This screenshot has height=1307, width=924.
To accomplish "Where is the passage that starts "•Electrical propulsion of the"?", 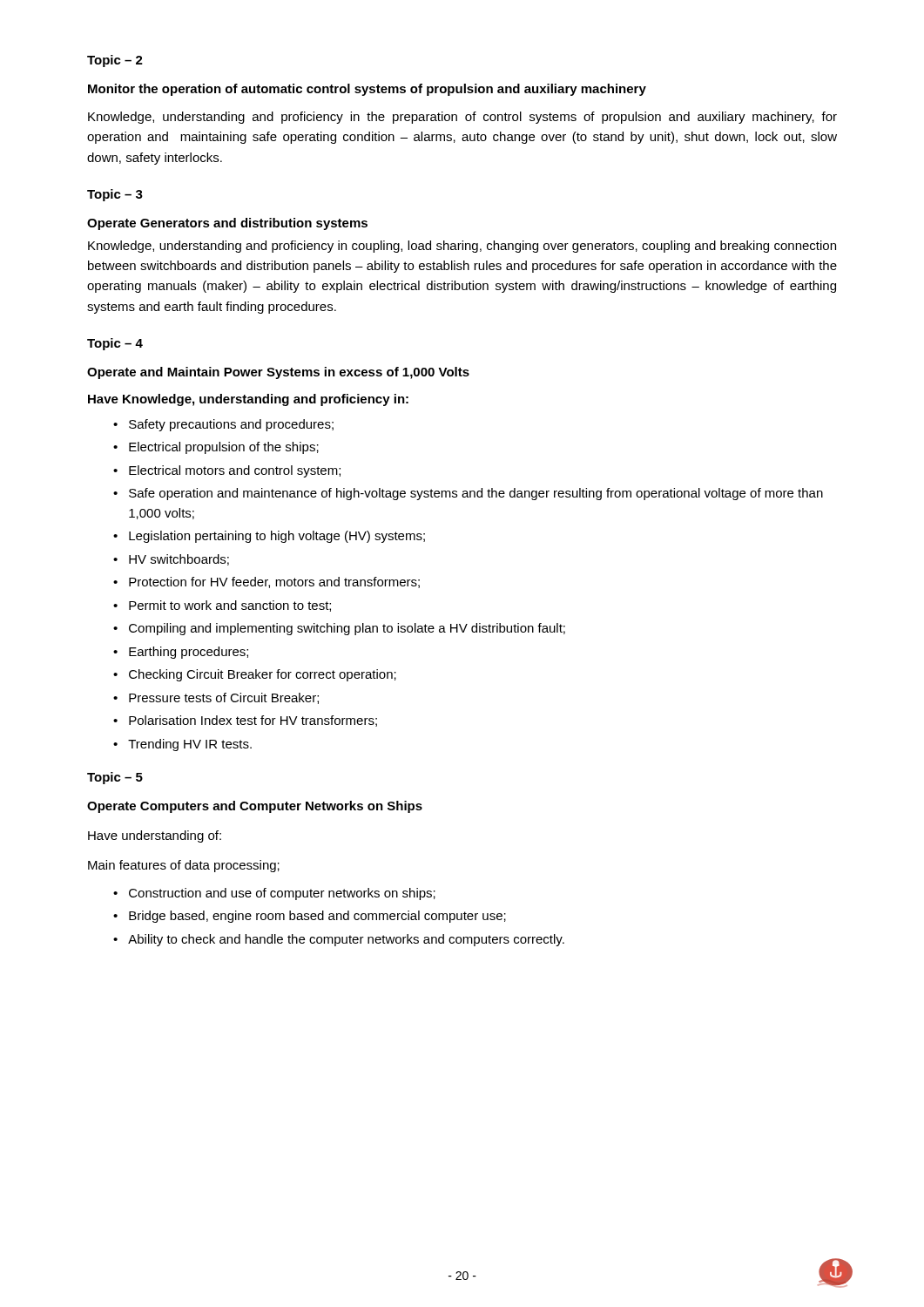I will click(x=216, y=447).
